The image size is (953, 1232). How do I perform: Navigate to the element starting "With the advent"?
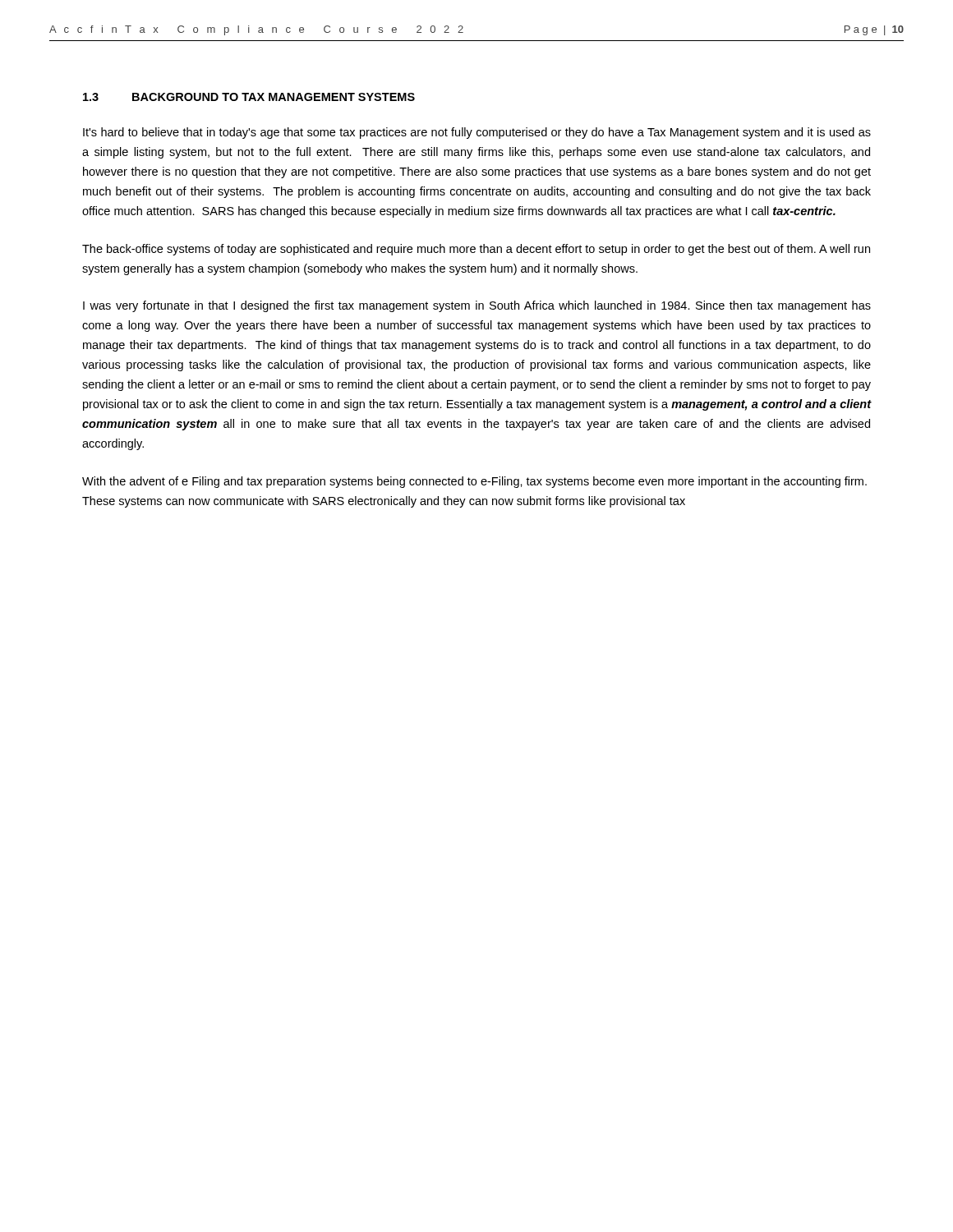(476, 491)
